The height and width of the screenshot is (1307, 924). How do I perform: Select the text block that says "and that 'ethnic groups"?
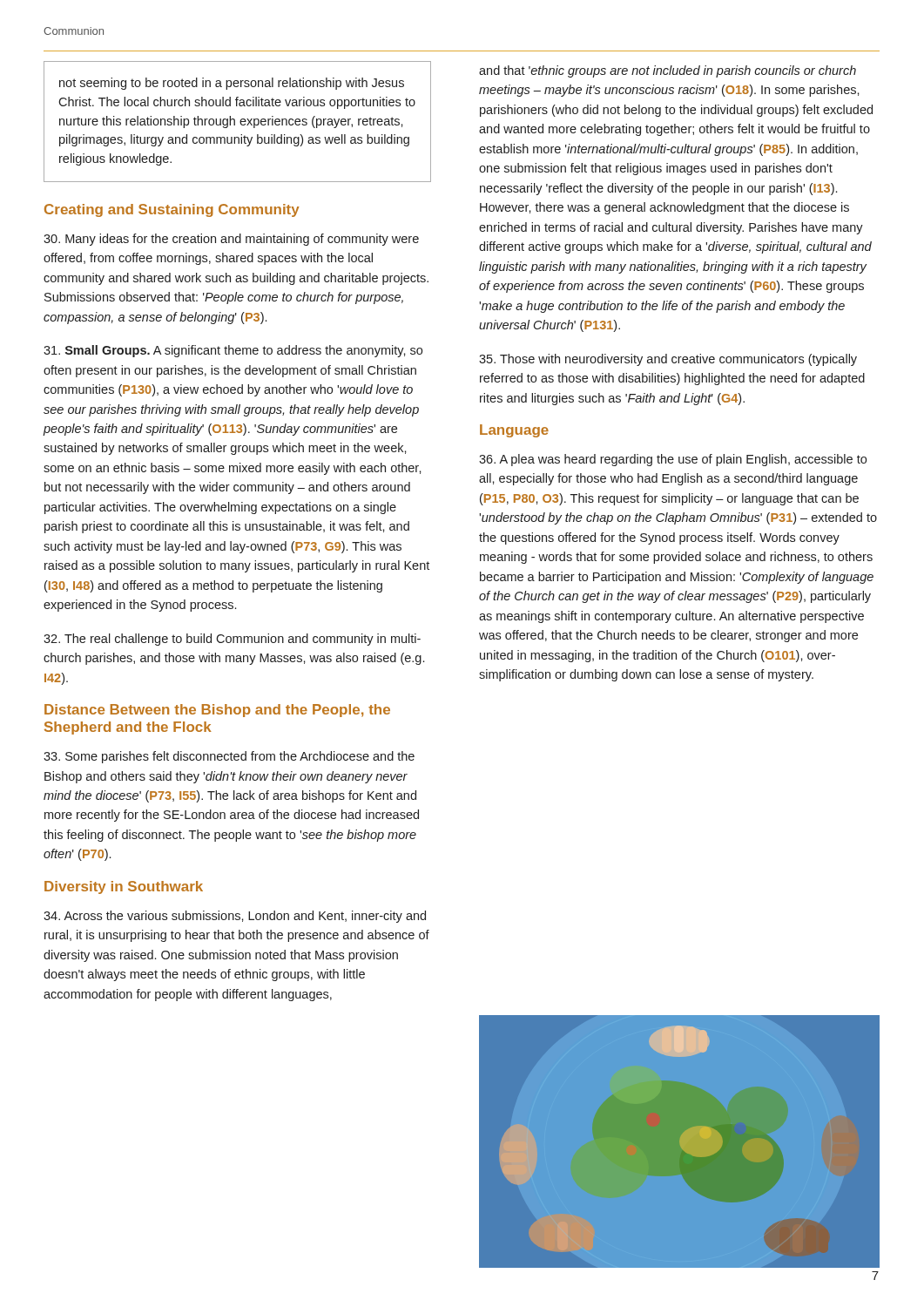tap(676, 198)
